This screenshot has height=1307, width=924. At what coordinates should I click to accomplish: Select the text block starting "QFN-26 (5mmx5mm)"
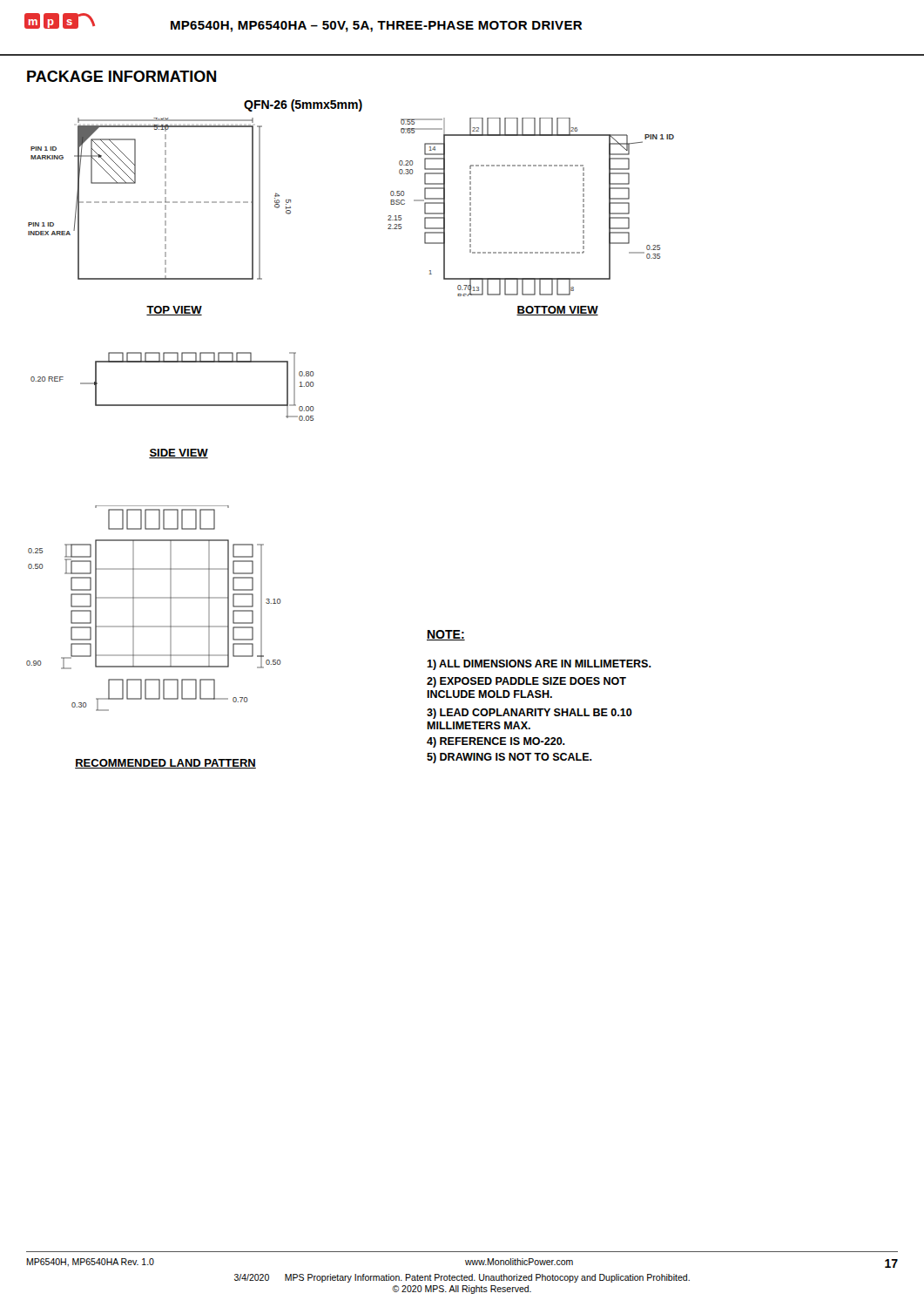(303, 105)
